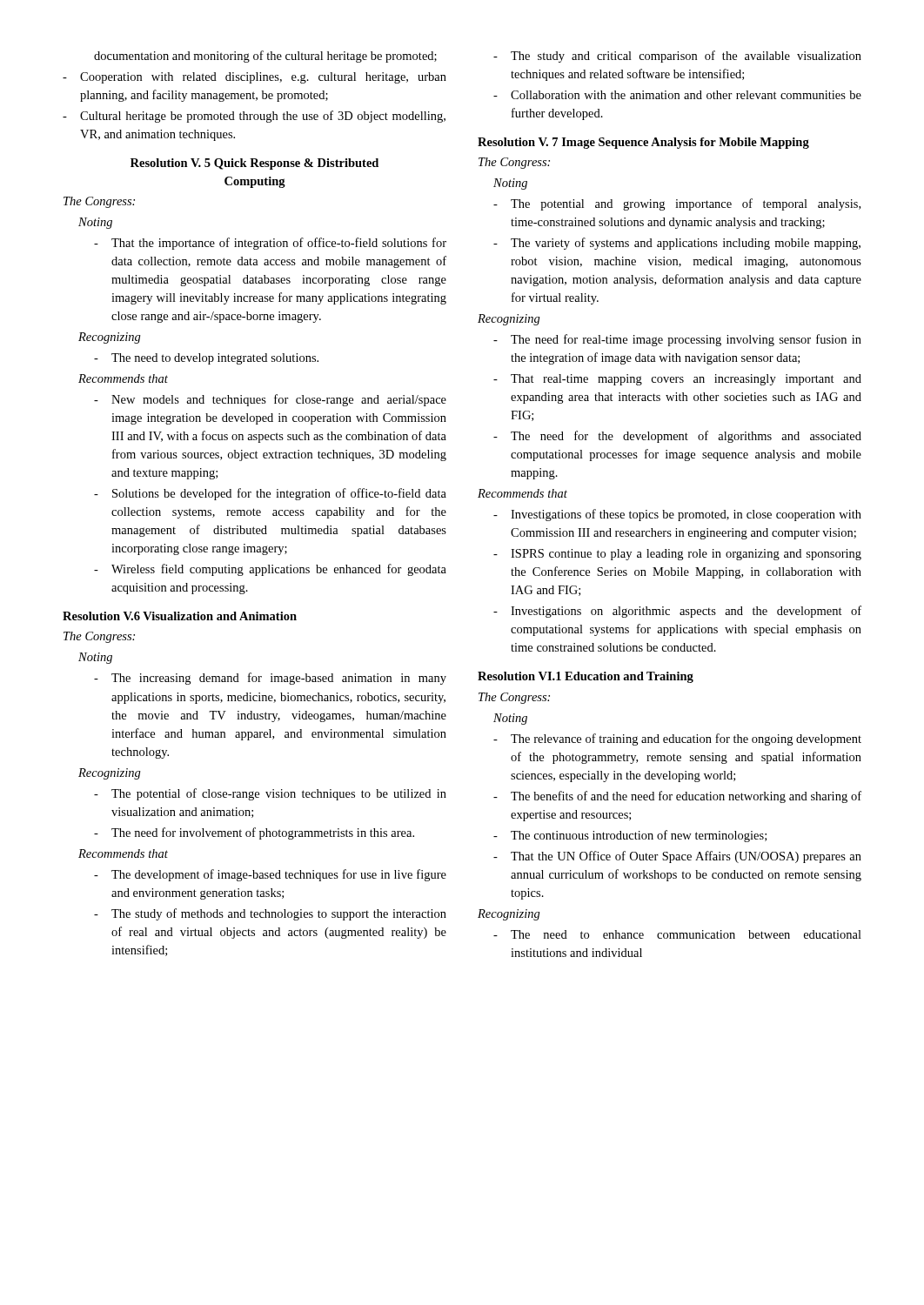This screenshot has height=1305, width=924.
Task: Navigate to the text starting "- The need for involvement"
Action: [x=270, y=833]
